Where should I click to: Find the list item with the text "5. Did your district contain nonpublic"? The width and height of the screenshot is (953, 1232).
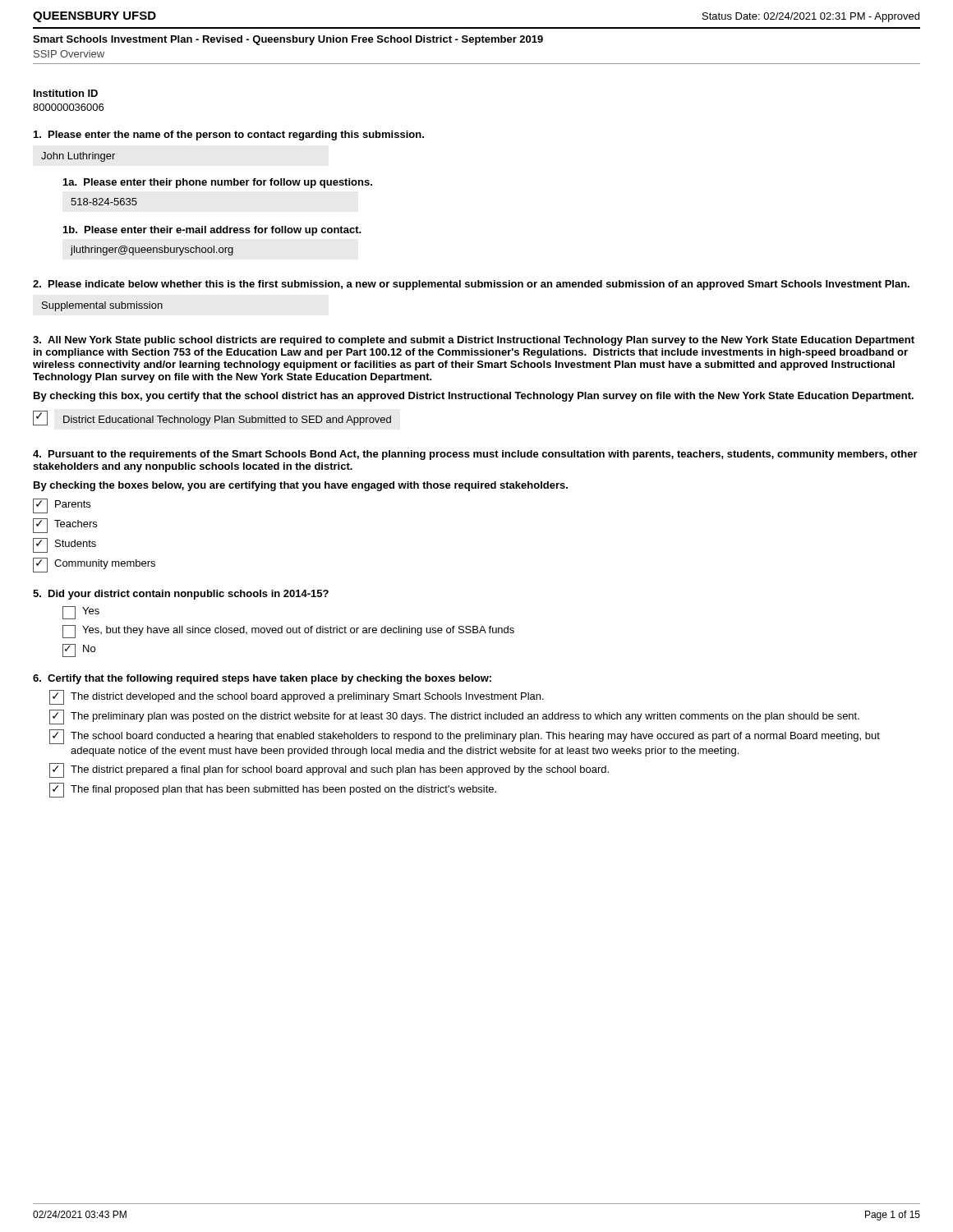(476, 622)
